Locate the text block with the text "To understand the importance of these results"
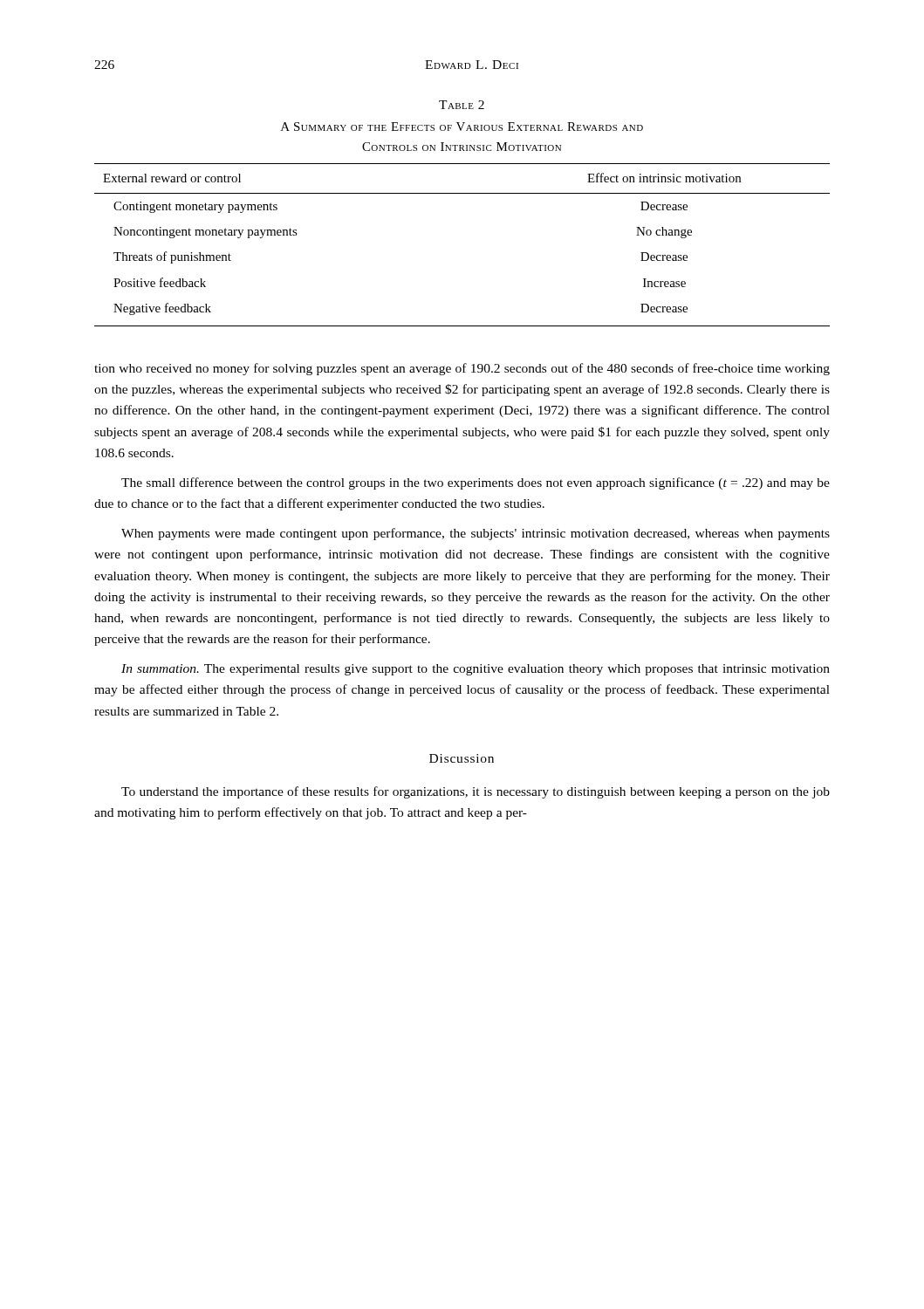924x1309 pixels. 462,801
